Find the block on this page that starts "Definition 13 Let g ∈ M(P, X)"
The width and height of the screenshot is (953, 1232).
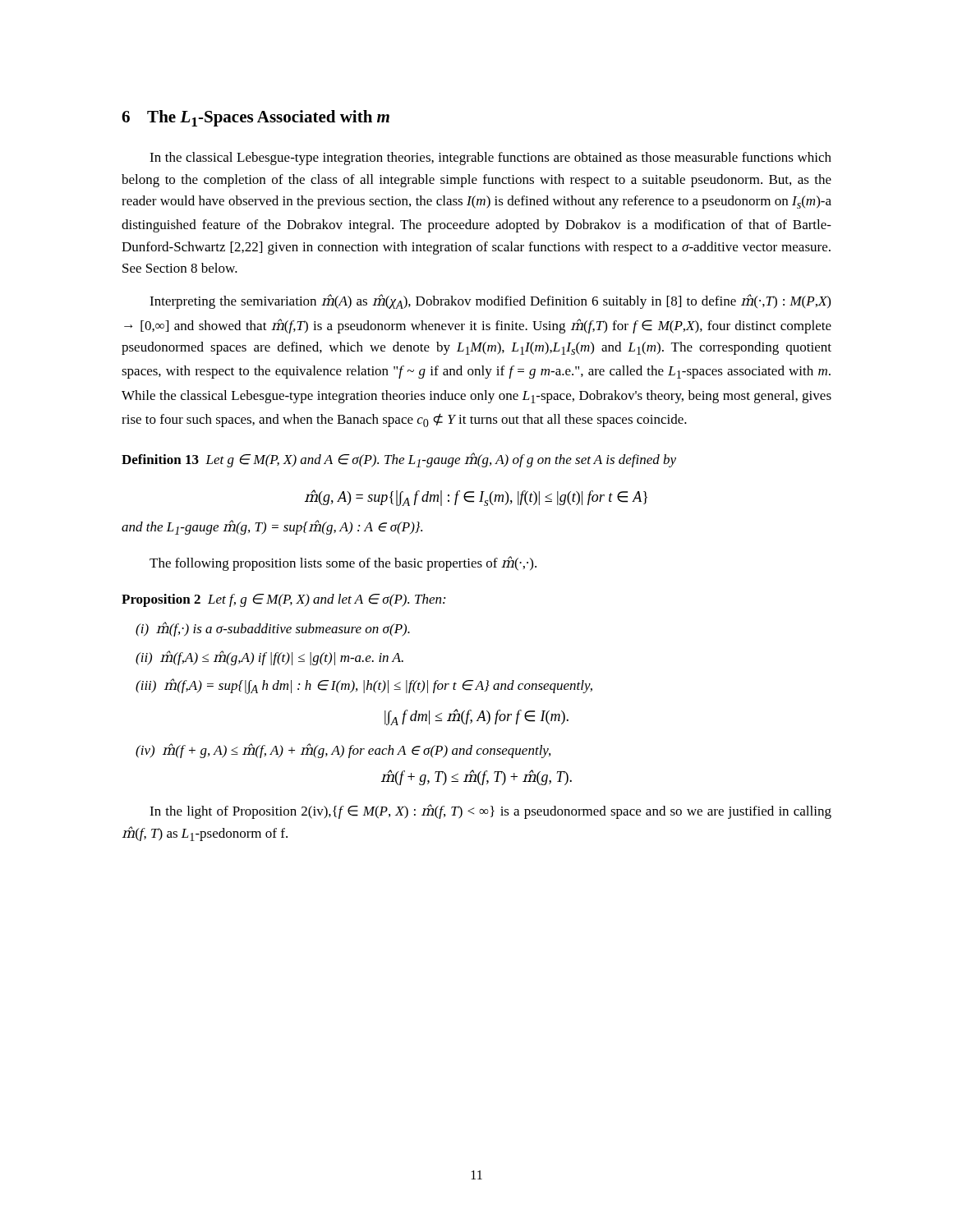399,461
